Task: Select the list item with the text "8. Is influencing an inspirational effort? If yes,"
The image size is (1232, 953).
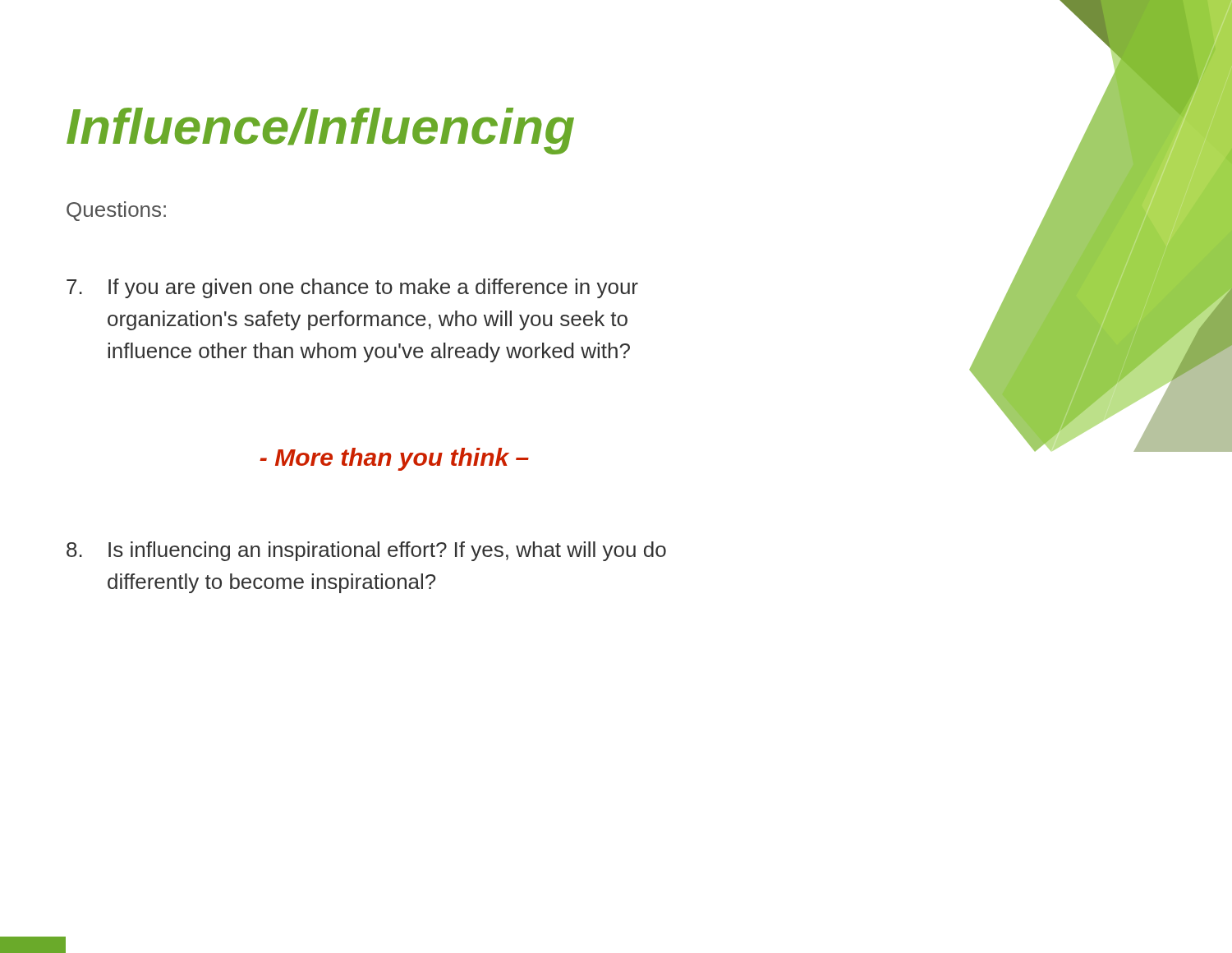Action: [386, 566]
